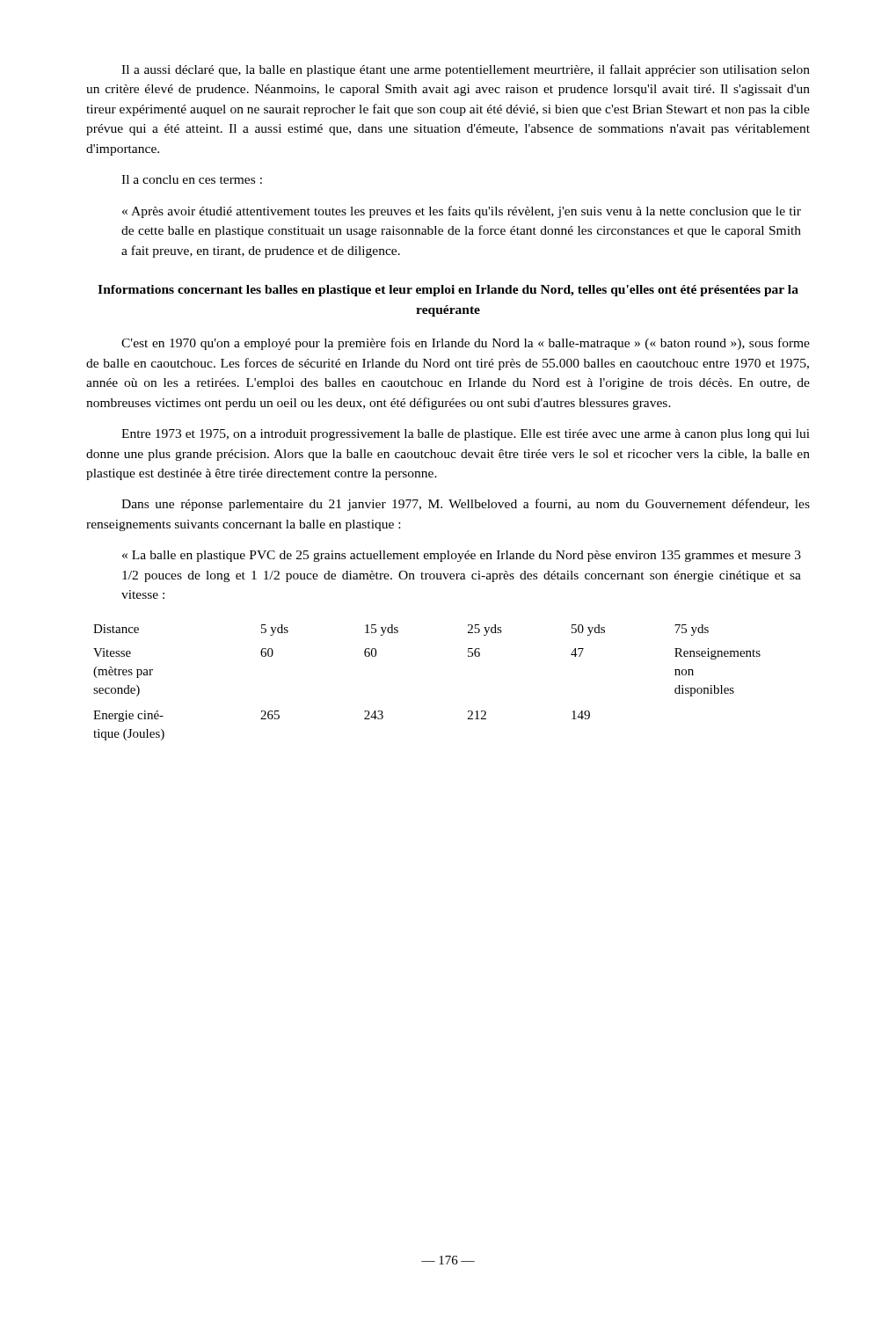896x1319 pixels.
Task: Navigate to the passage starting "Informations concernant les balles en plastique et leur"
Action: point(448,299)
